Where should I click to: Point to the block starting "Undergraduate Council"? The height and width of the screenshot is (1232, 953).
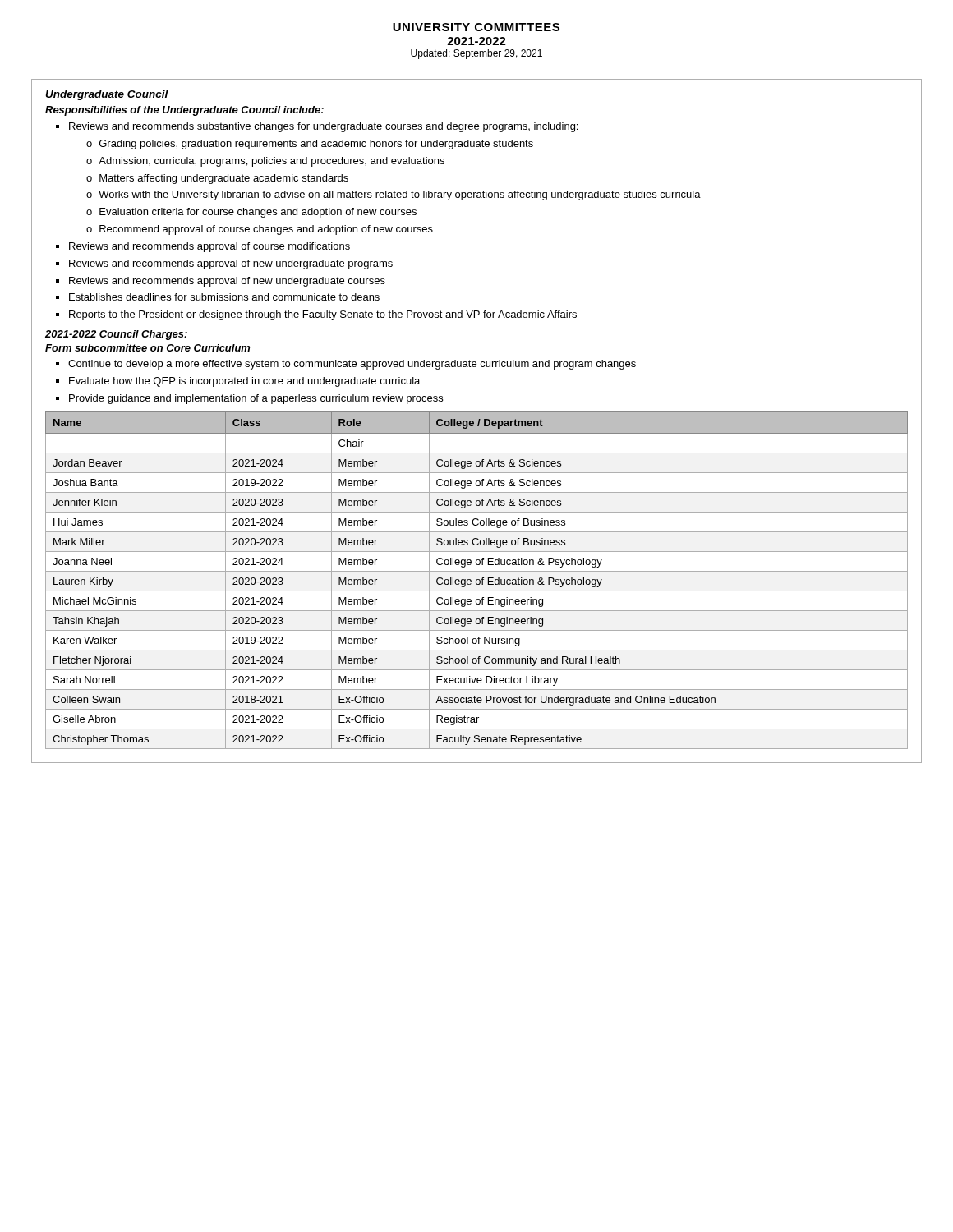pos(106,94)
